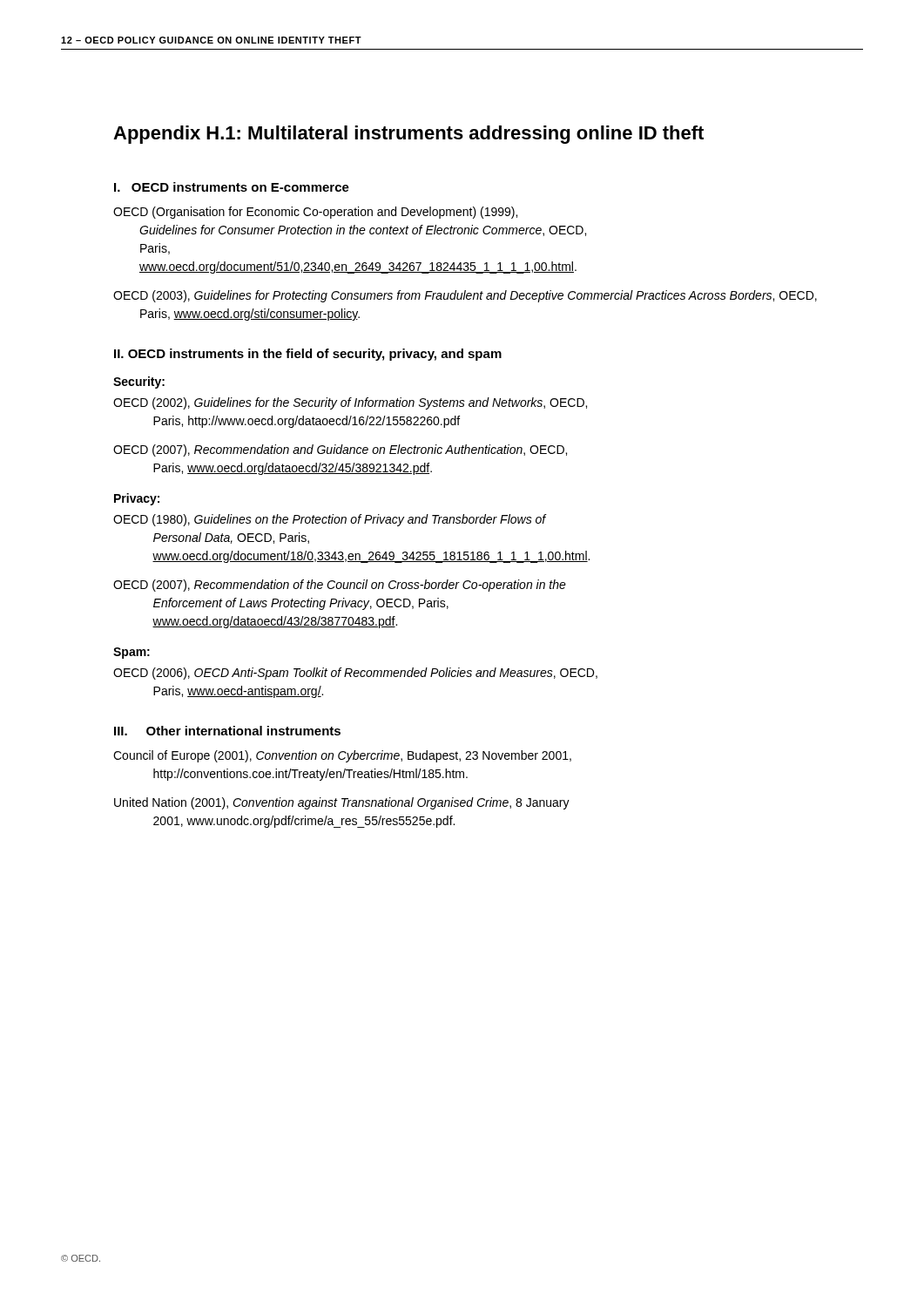This screenshot has height=1307, width=924.
Task: Point to the element starting "I. OECD instruments on E-commerce"
Action: 231,187
